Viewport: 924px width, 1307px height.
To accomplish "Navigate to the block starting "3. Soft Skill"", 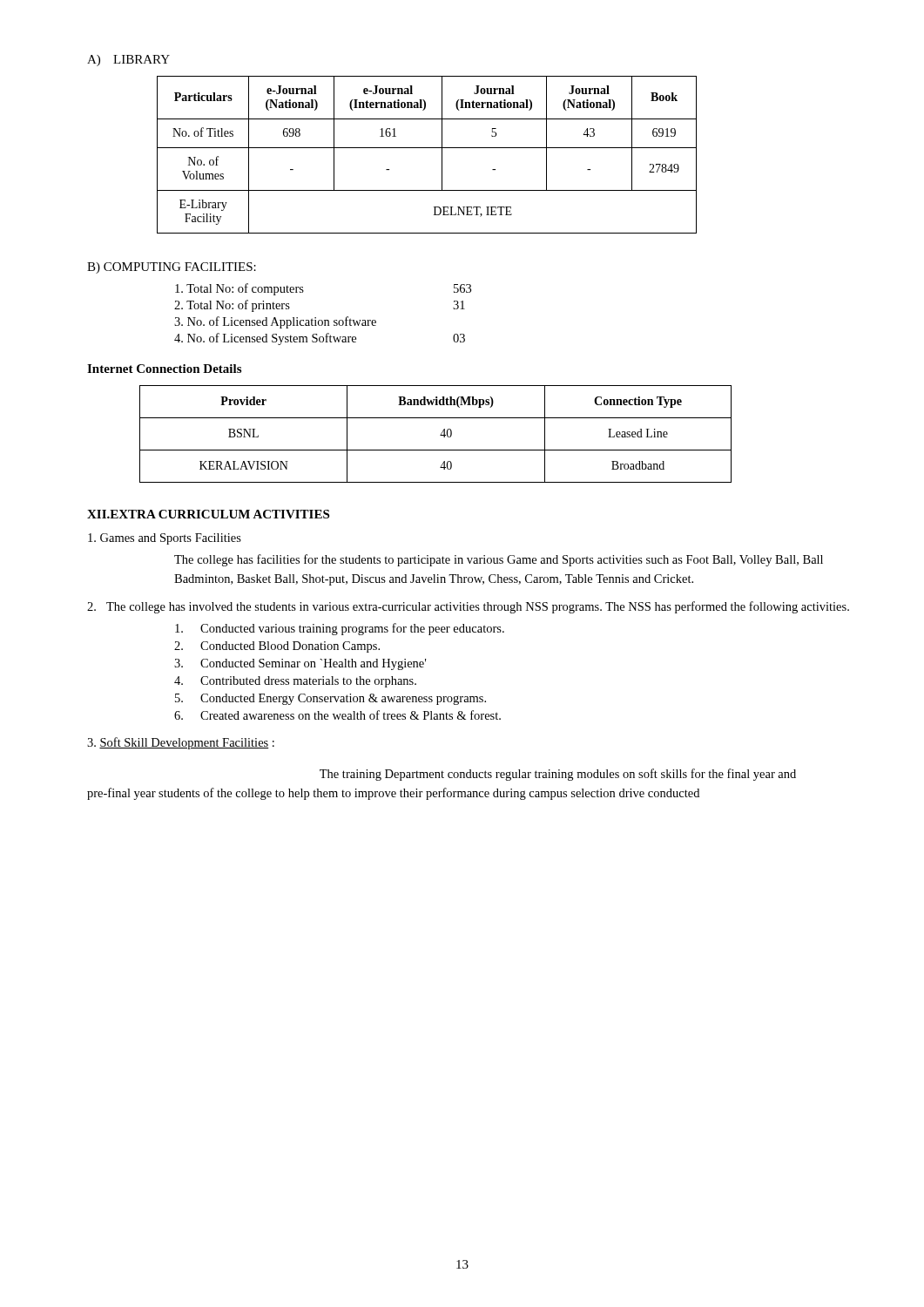I will [x=181, y=742].
